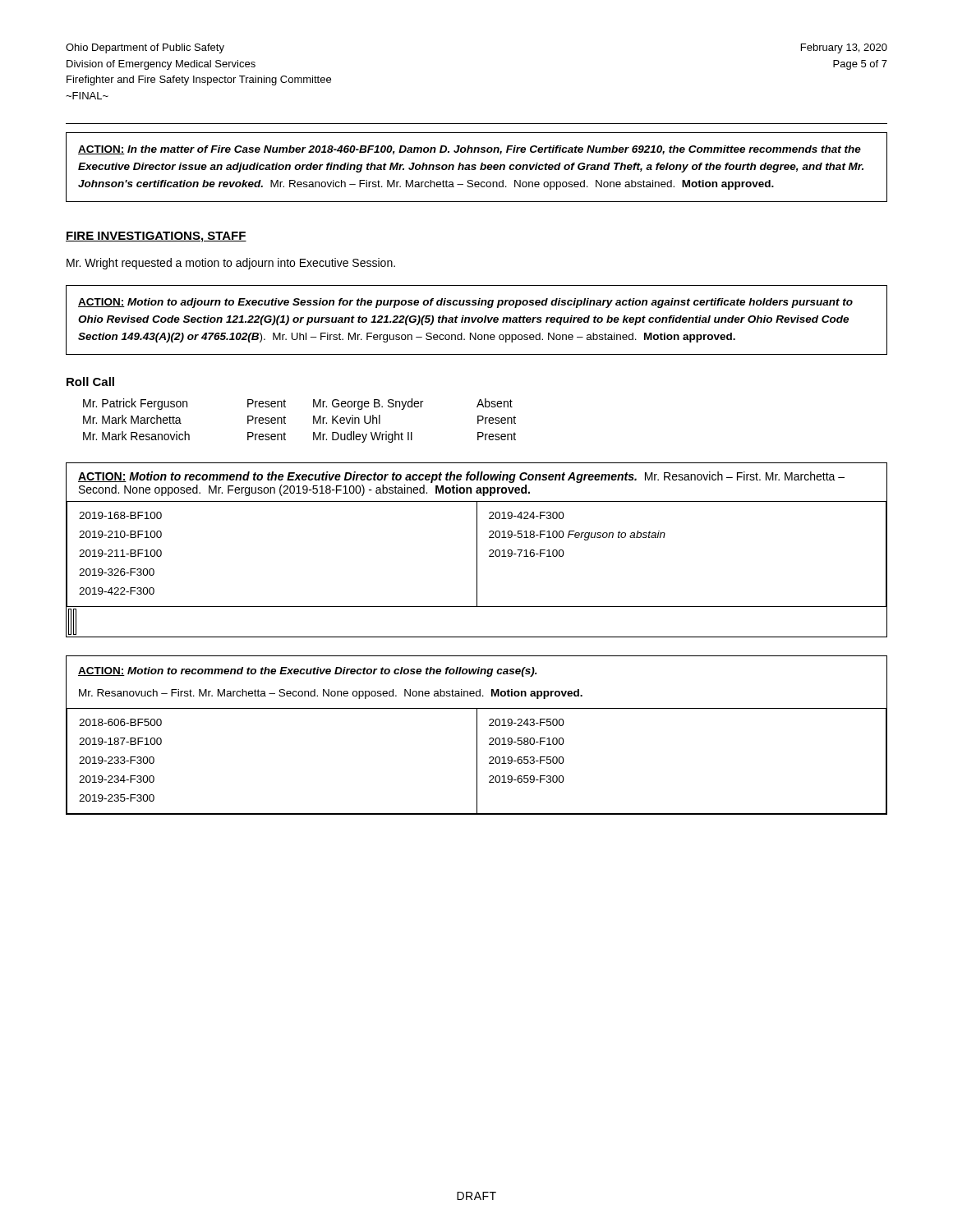The image size is (953, 1232).
Task: Find the text block with the text "ACTION: In the"
Action: pyautogui.click(x=471, y=166)
